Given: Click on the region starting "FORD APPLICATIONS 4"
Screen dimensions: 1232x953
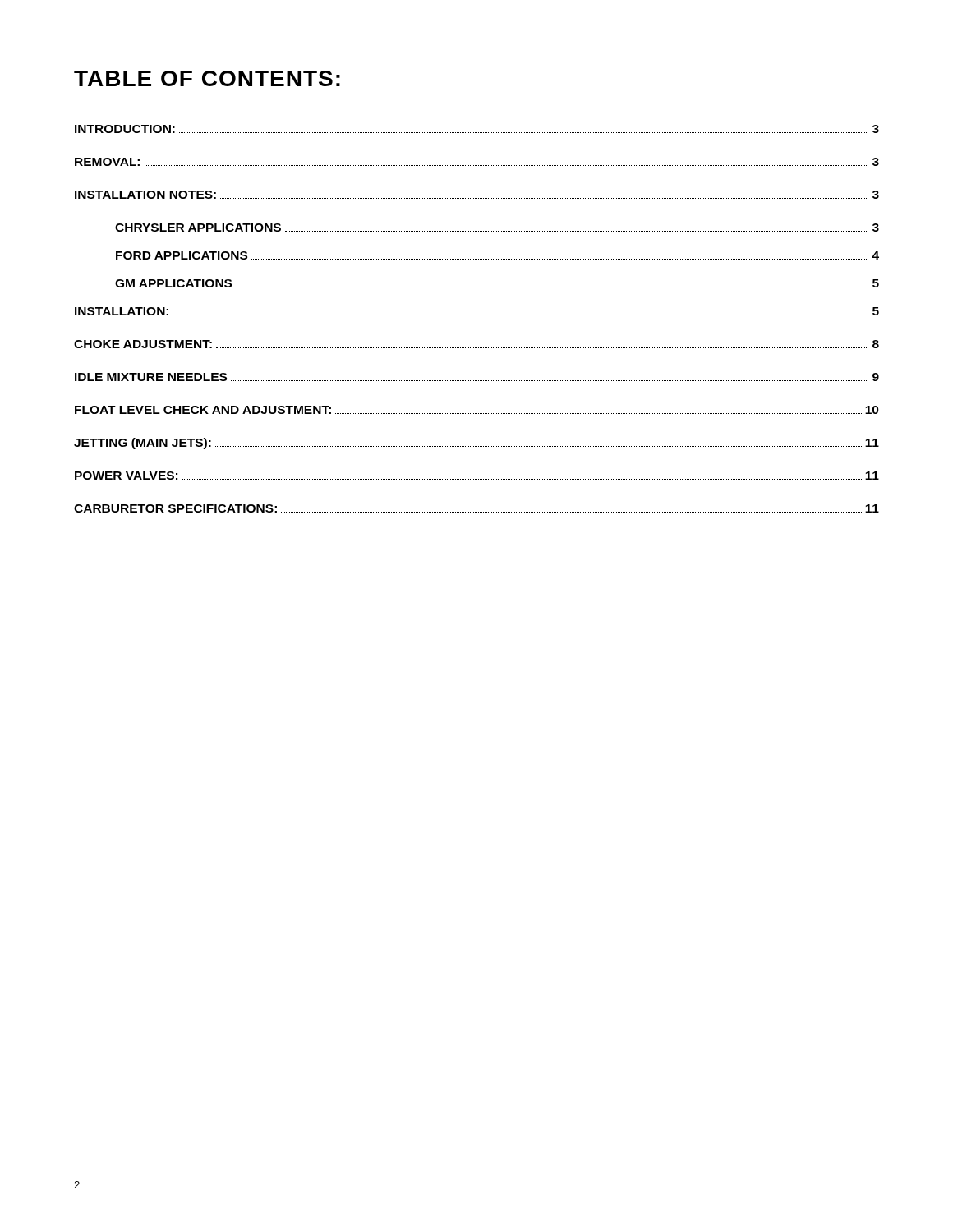Looking at the screenshot, I should pyautogui.click(x=497, y=255).
